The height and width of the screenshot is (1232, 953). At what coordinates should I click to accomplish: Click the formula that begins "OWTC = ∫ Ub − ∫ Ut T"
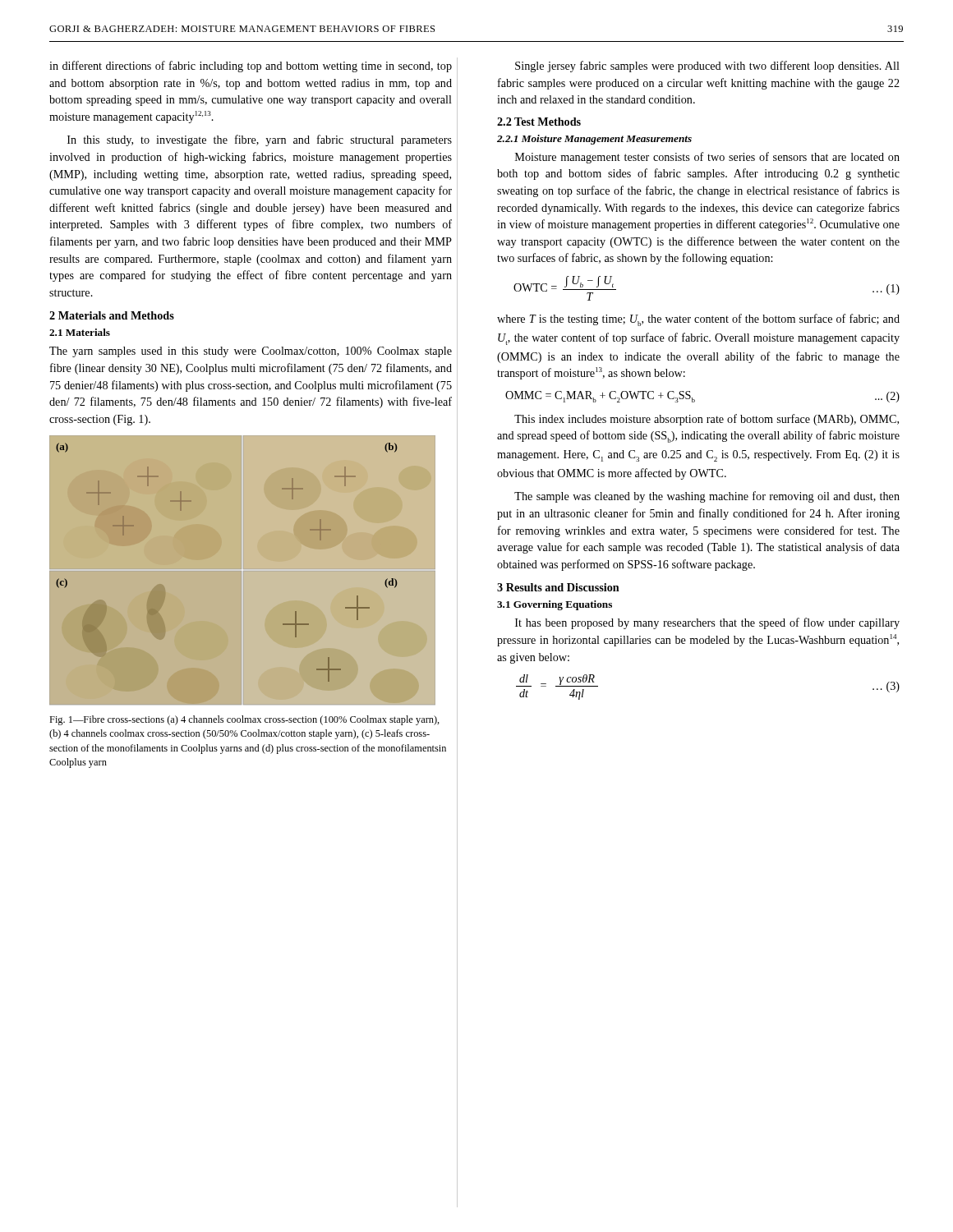click(589, 290)
